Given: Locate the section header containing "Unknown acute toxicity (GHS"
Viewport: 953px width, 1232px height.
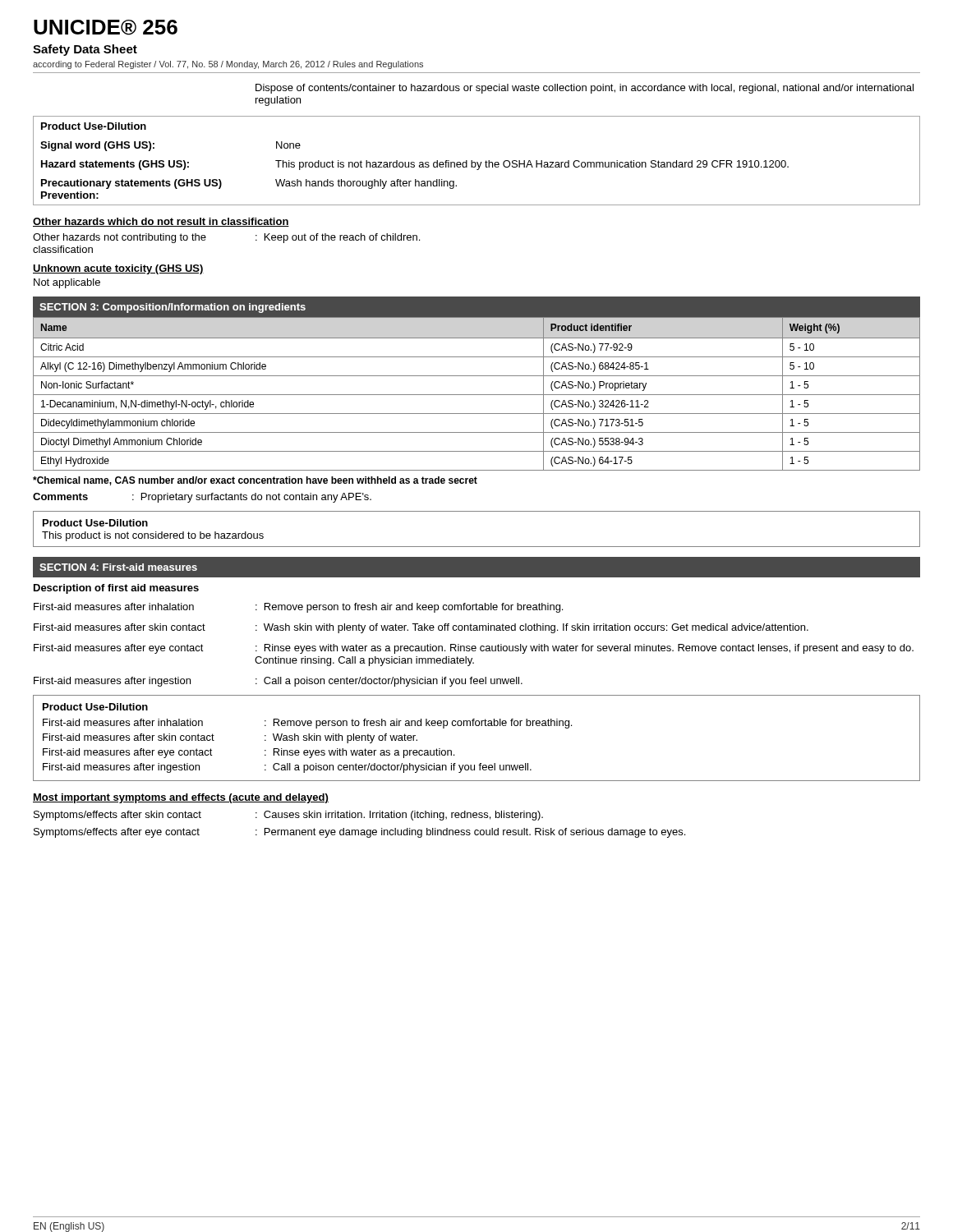Looking at the screenshot, I should point(118,268).
